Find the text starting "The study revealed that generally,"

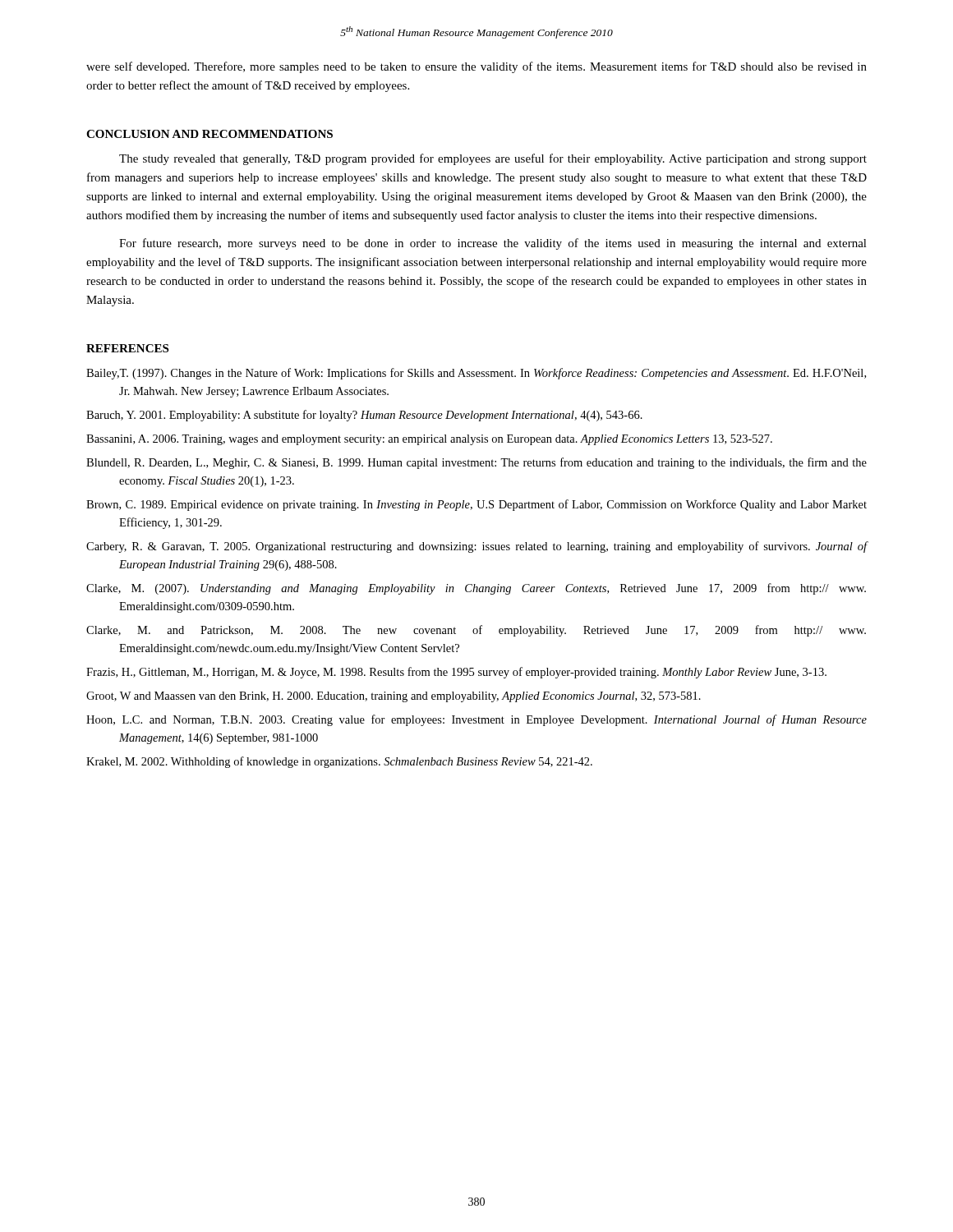click(476, 230)
